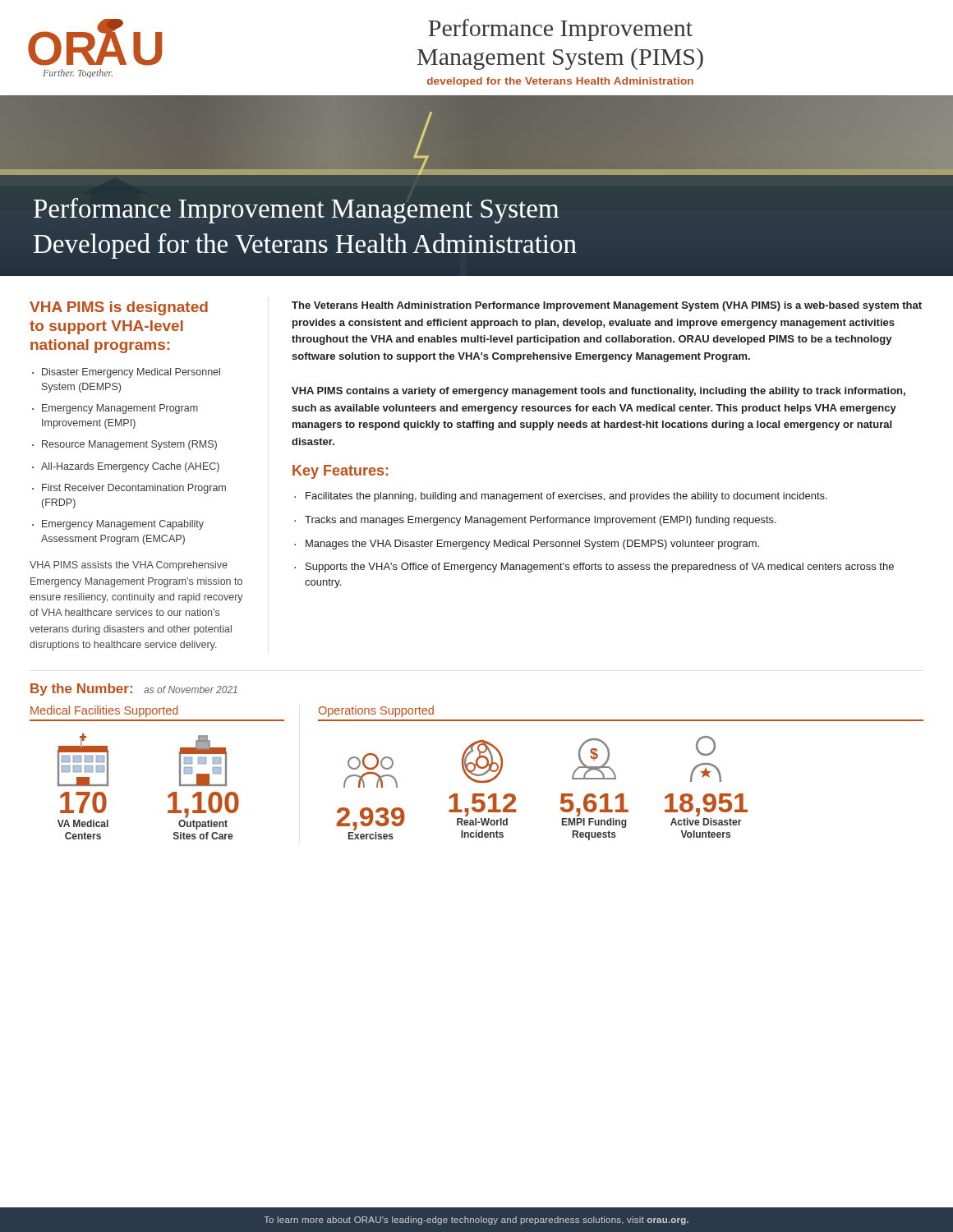Select the passage starting "·Tracks and manages"
Screen dimensions: 1232x953
(x=535, y=520)
